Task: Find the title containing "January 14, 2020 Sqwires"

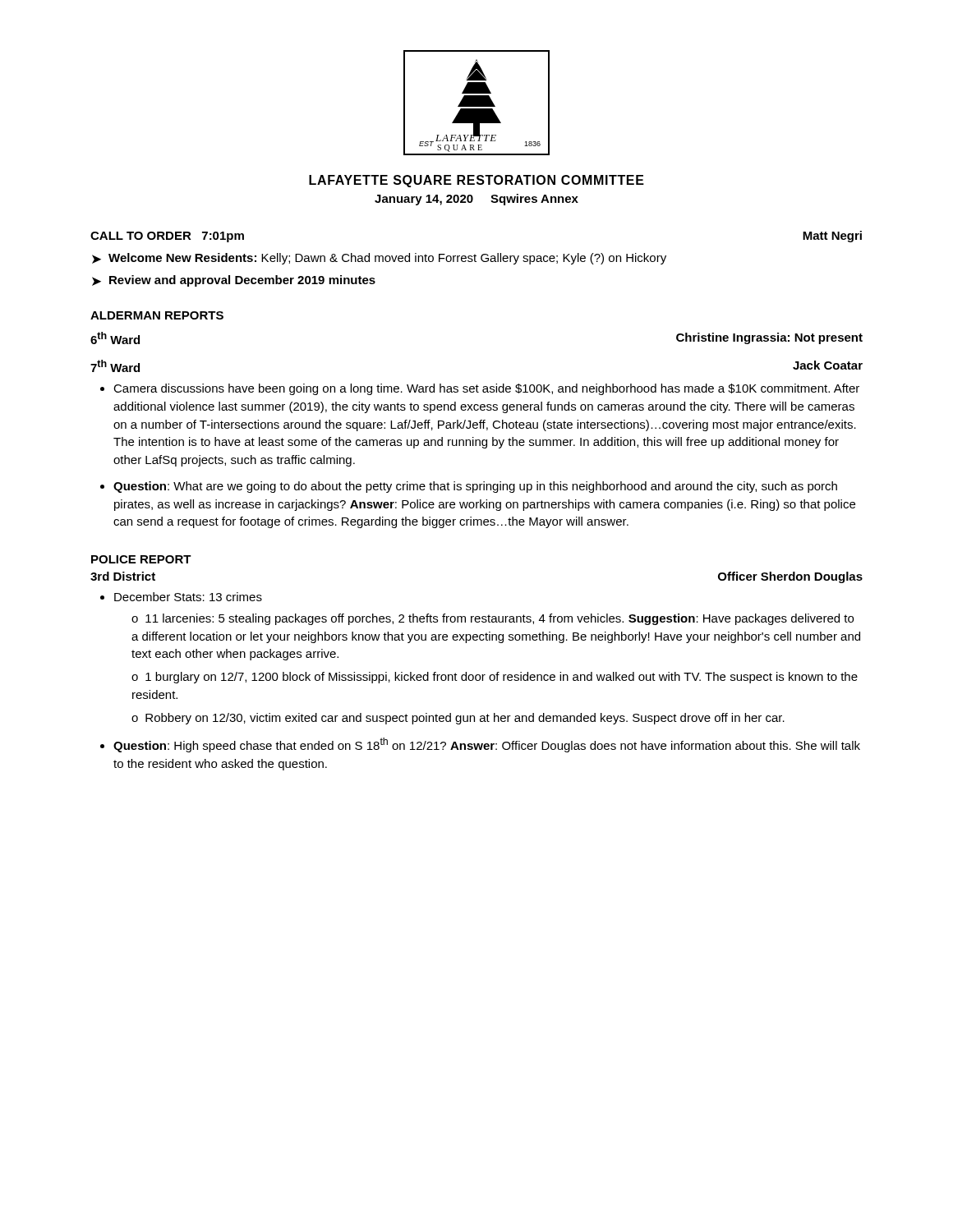Action: (x=476, y=198)
